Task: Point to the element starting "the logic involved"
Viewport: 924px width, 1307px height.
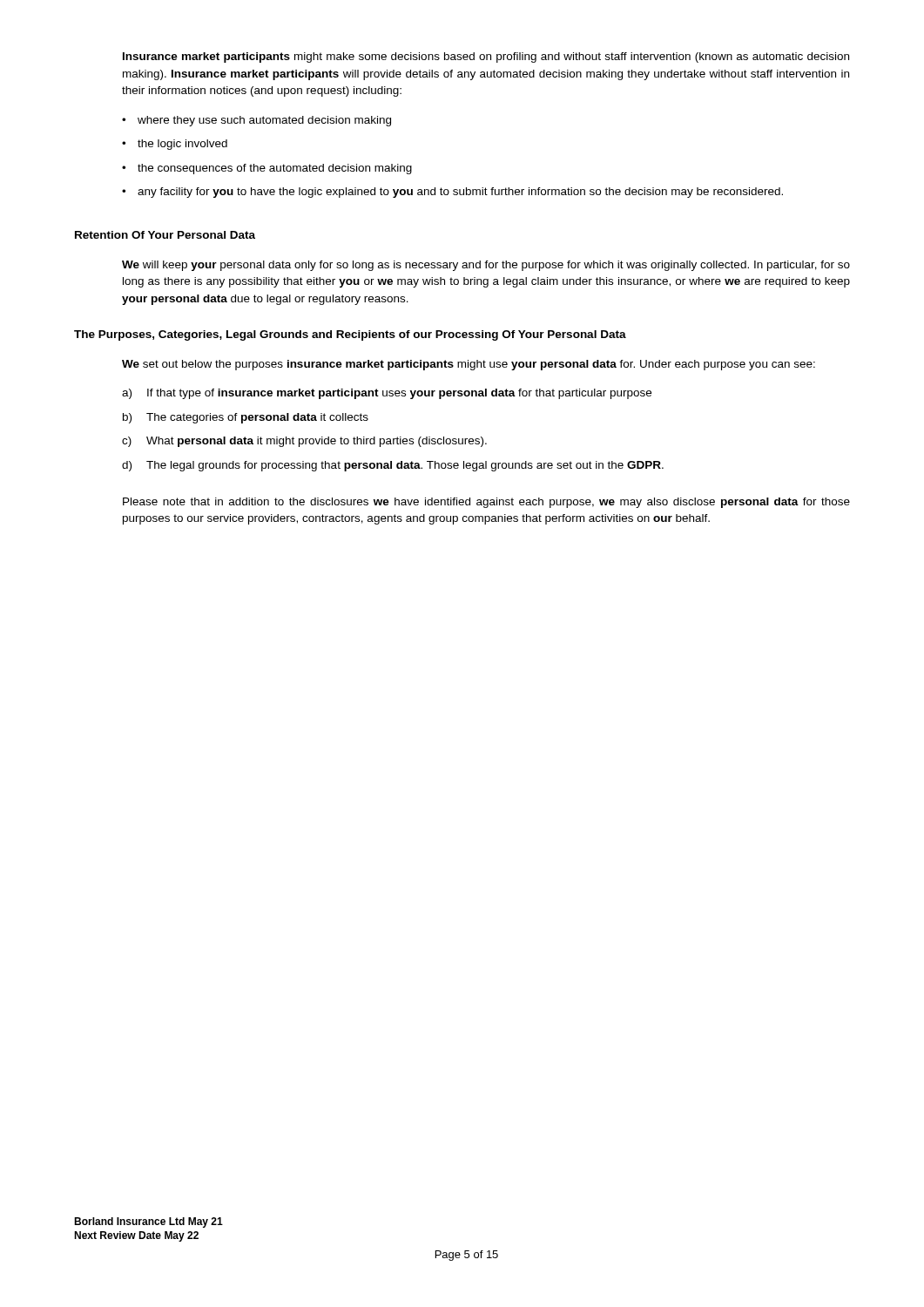Action: point(175,145)
